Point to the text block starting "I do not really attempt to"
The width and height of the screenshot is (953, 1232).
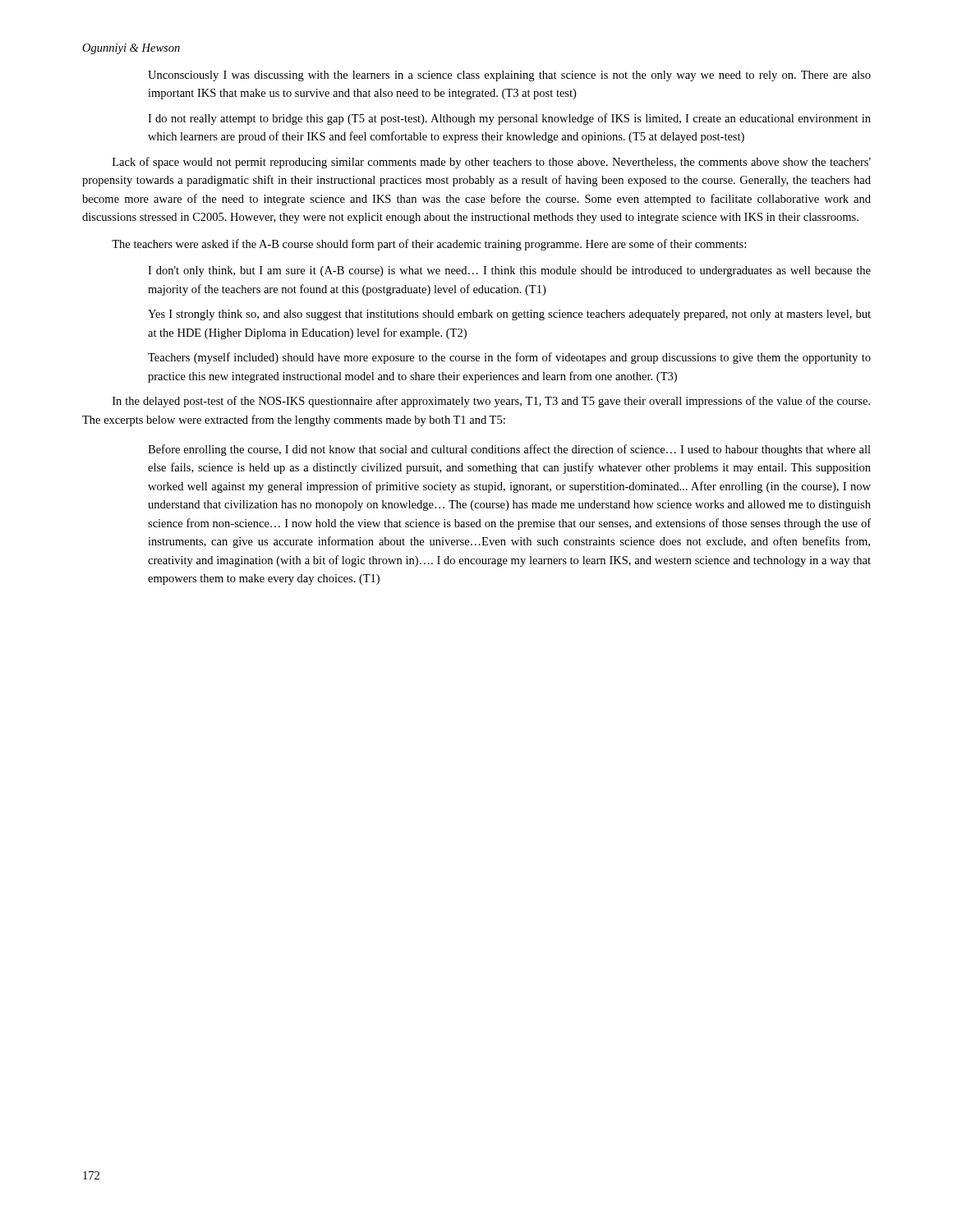point(509,128)
